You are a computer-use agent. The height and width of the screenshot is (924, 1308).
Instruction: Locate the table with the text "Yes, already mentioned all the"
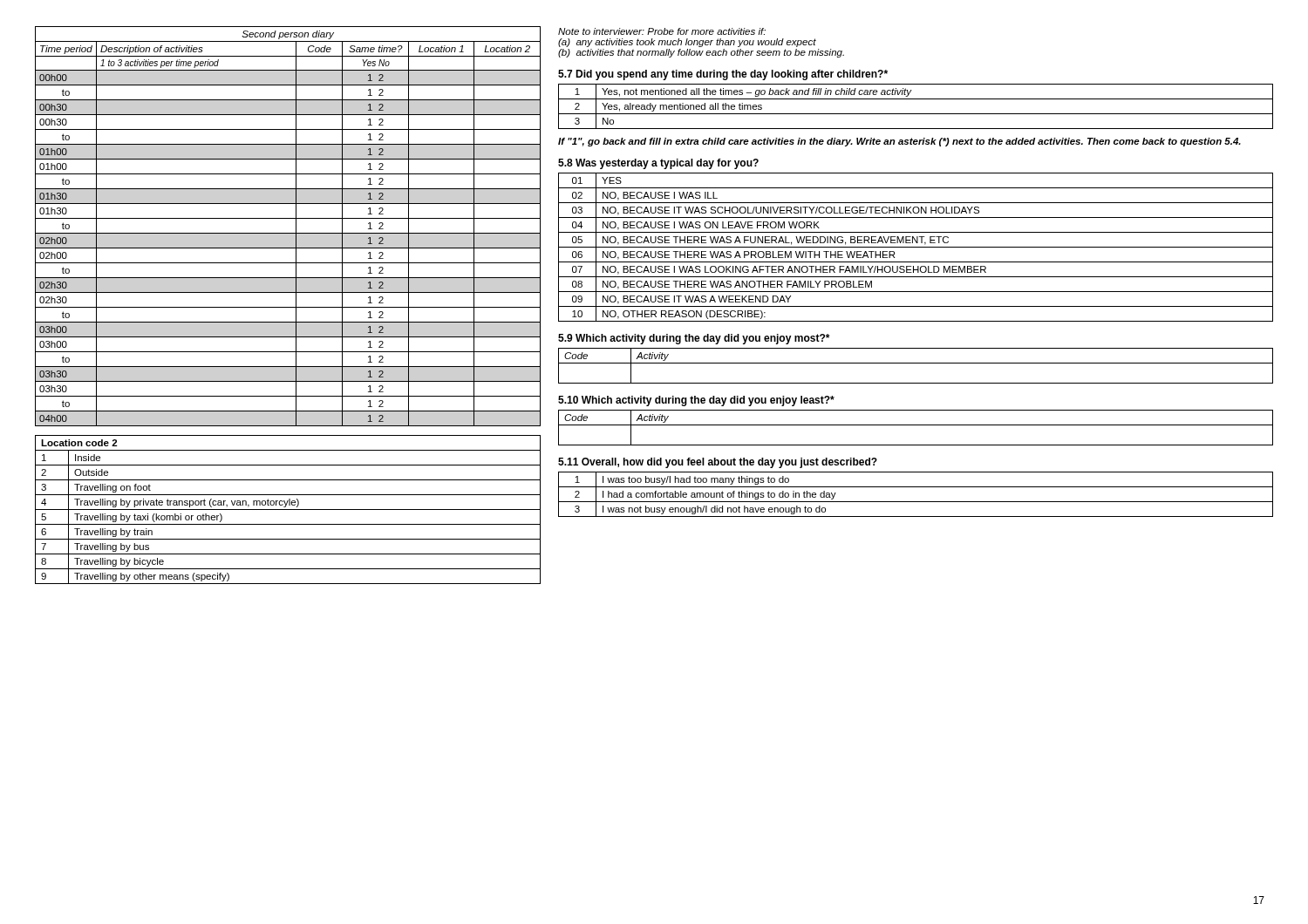[916, 106]
